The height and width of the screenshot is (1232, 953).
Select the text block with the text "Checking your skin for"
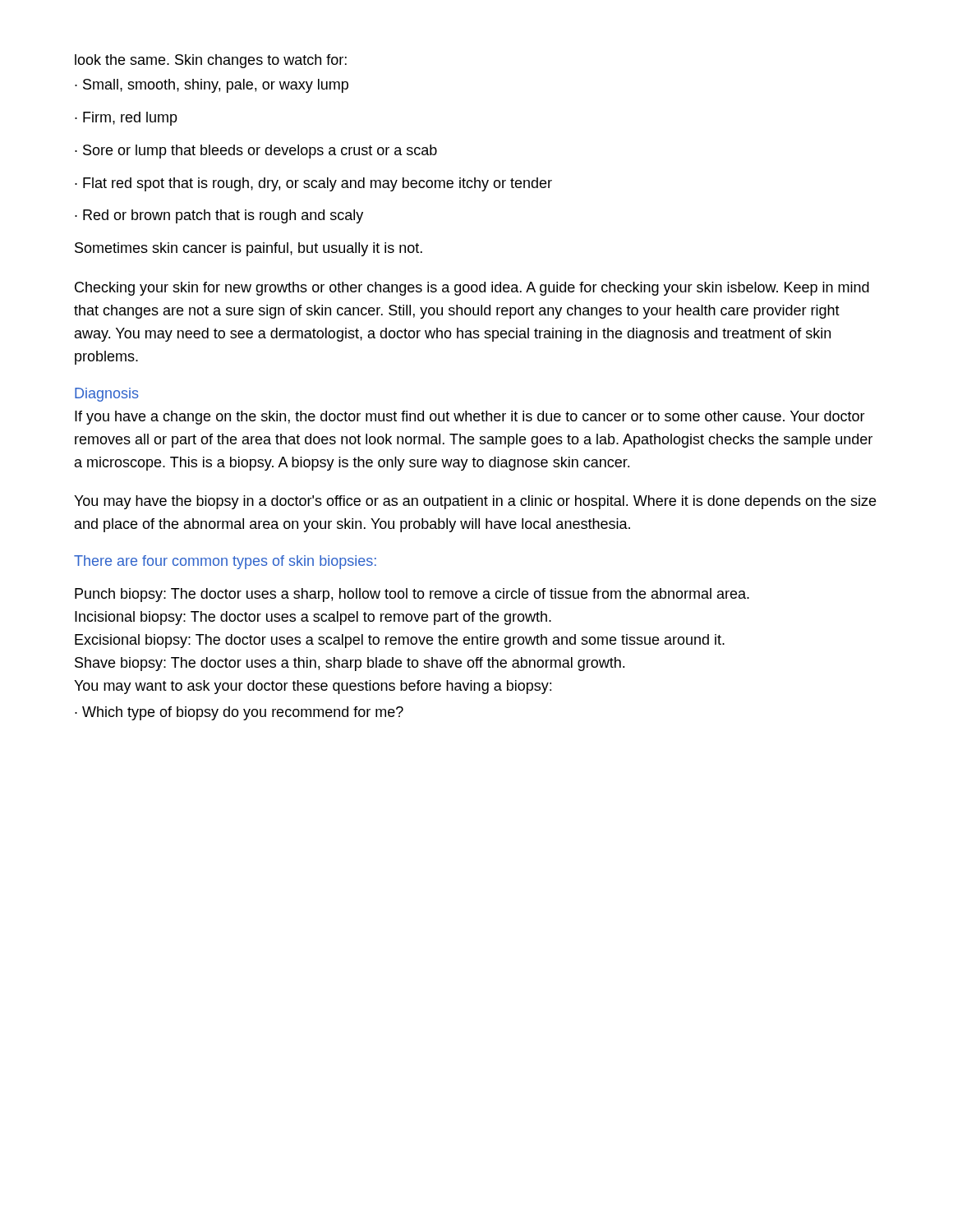coord(472,322)
